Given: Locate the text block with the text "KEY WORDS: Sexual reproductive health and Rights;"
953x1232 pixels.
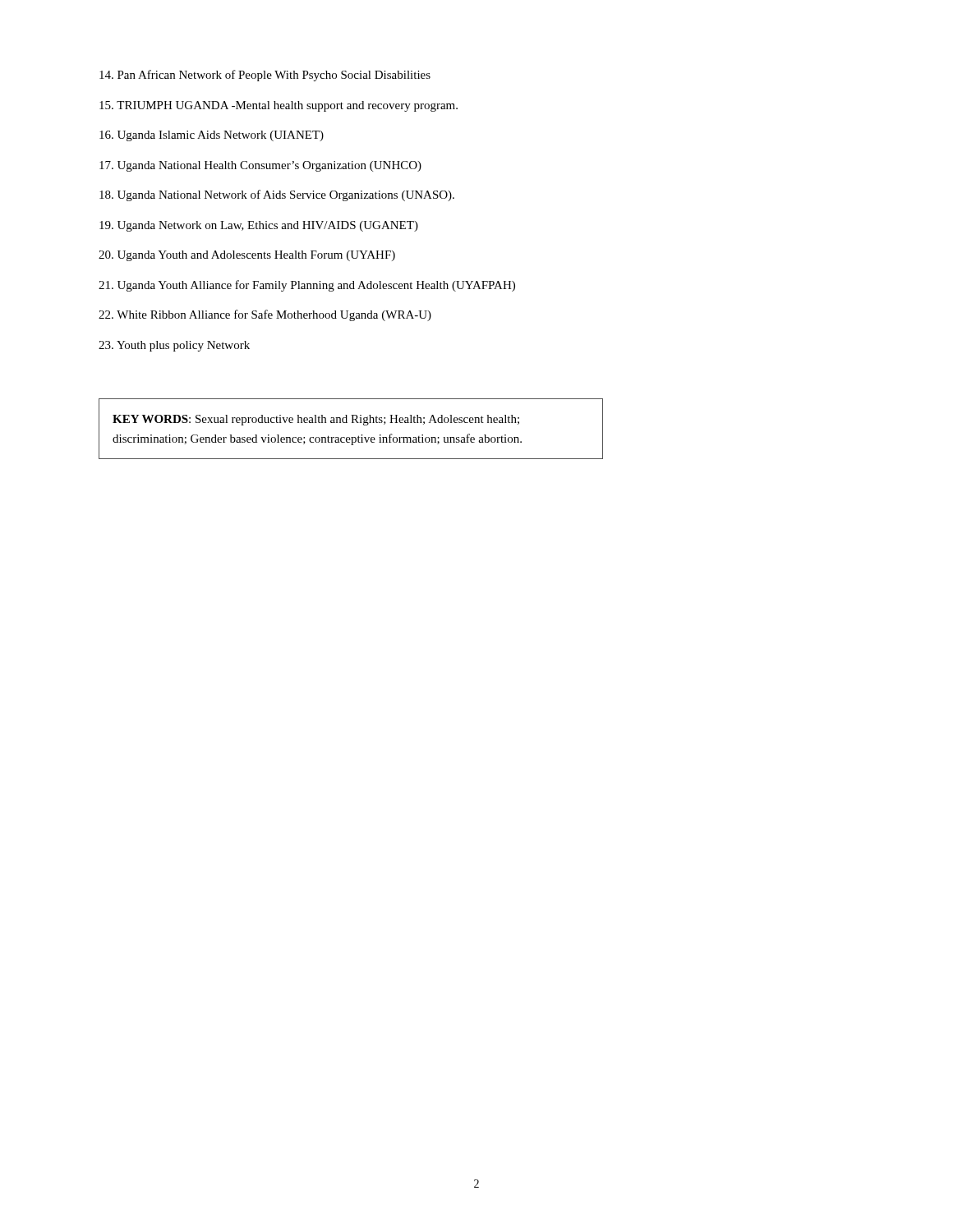Looking at the screenshot, I should tap(318, 429).
